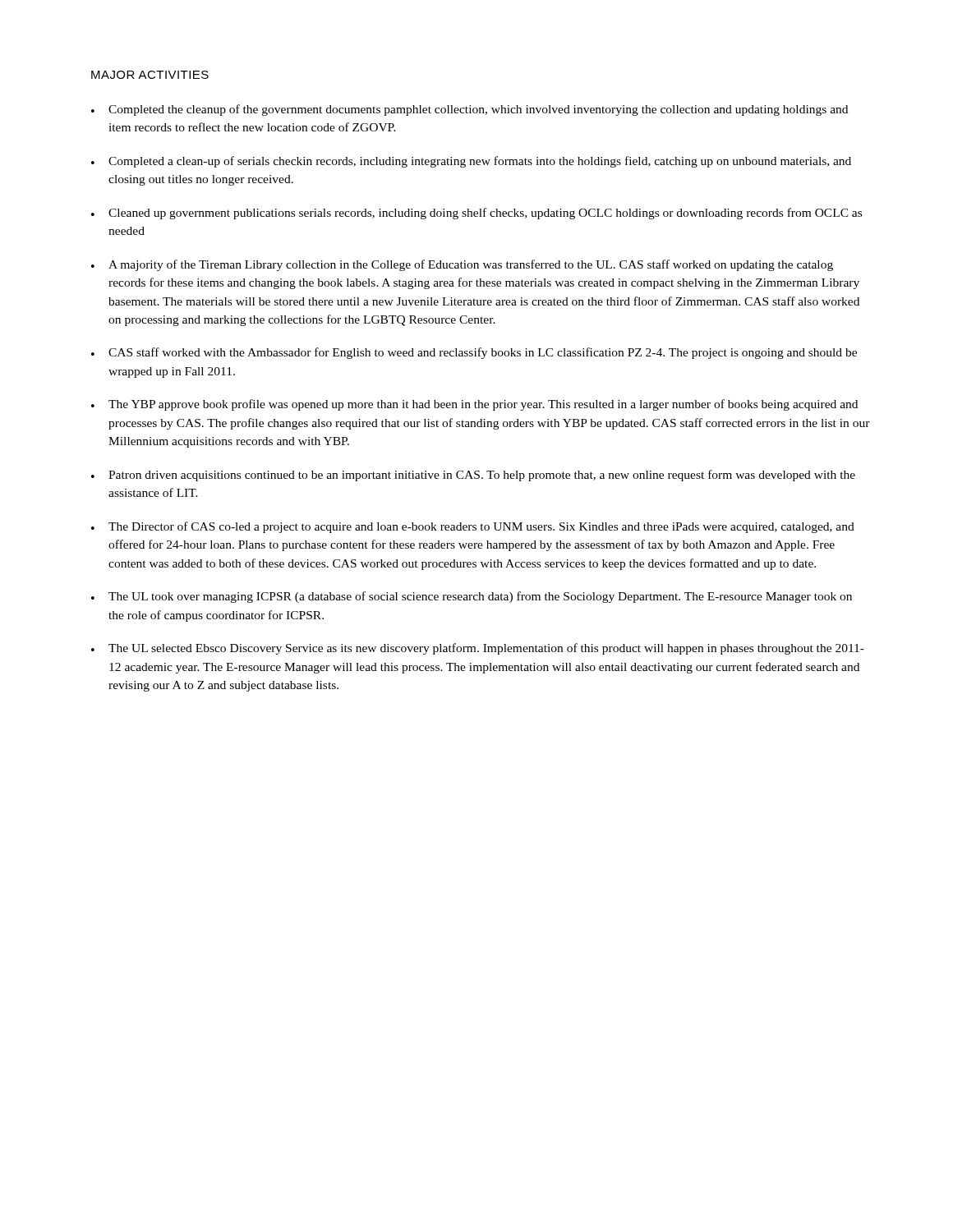The height and width of the screenshot is (1232, 953).
Task: Click the passage that begins "• The Director of CAS co-led"
Action: (481, 545)
